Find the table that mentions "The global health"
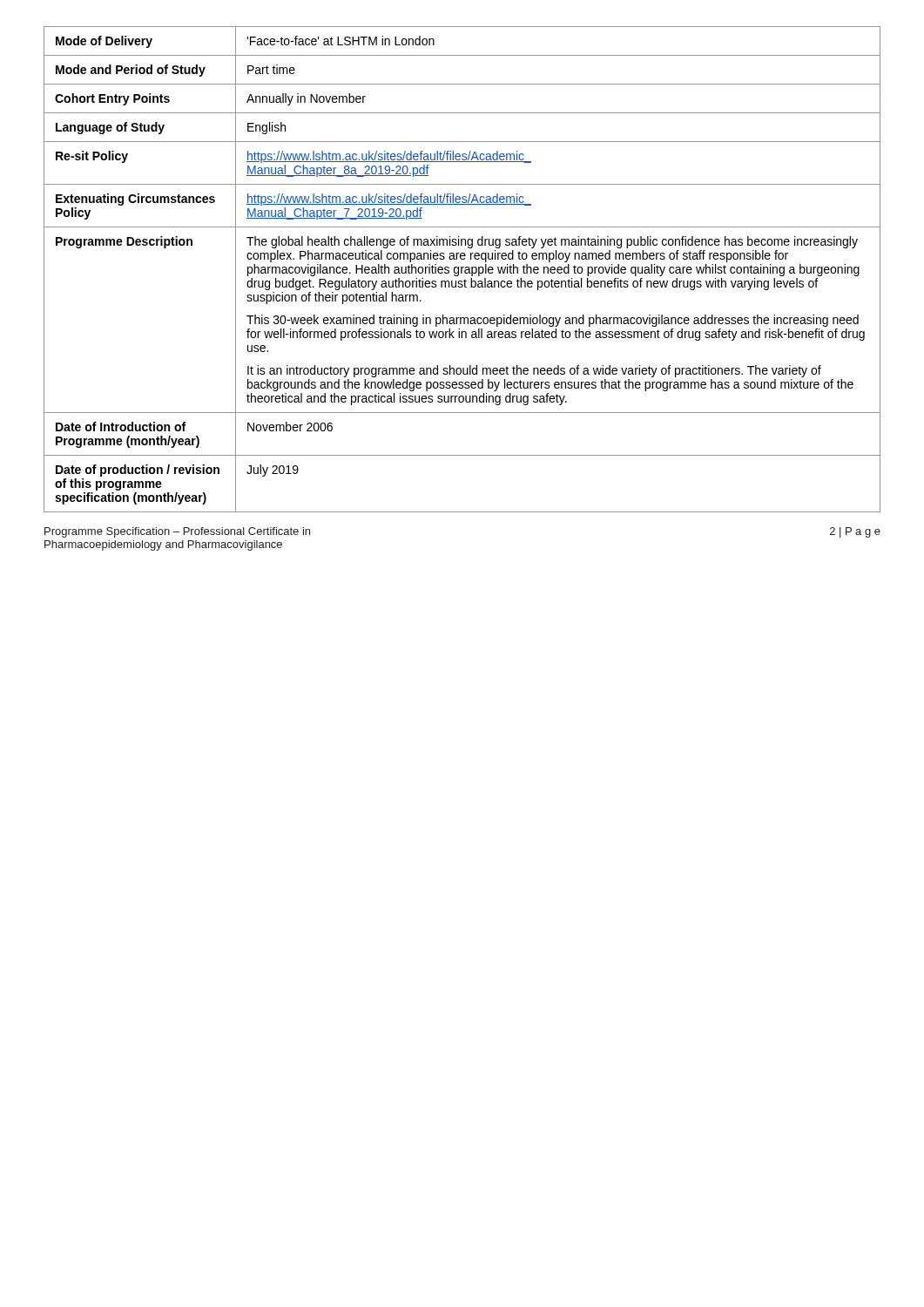The width and height of the screenshot is (924, 1307). tap(462, 269)
